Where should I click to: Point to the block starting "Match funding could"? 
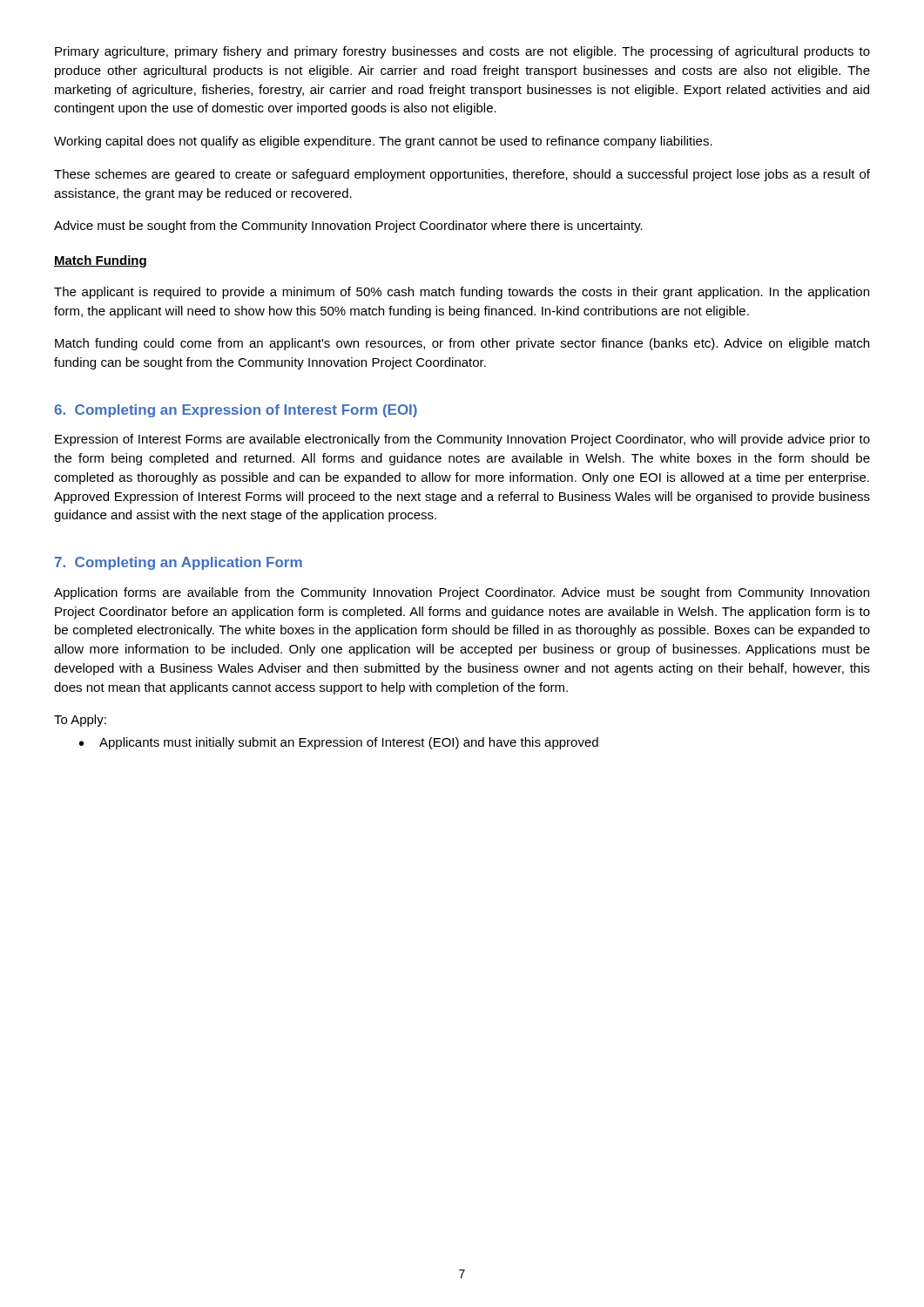coord(462,353)
